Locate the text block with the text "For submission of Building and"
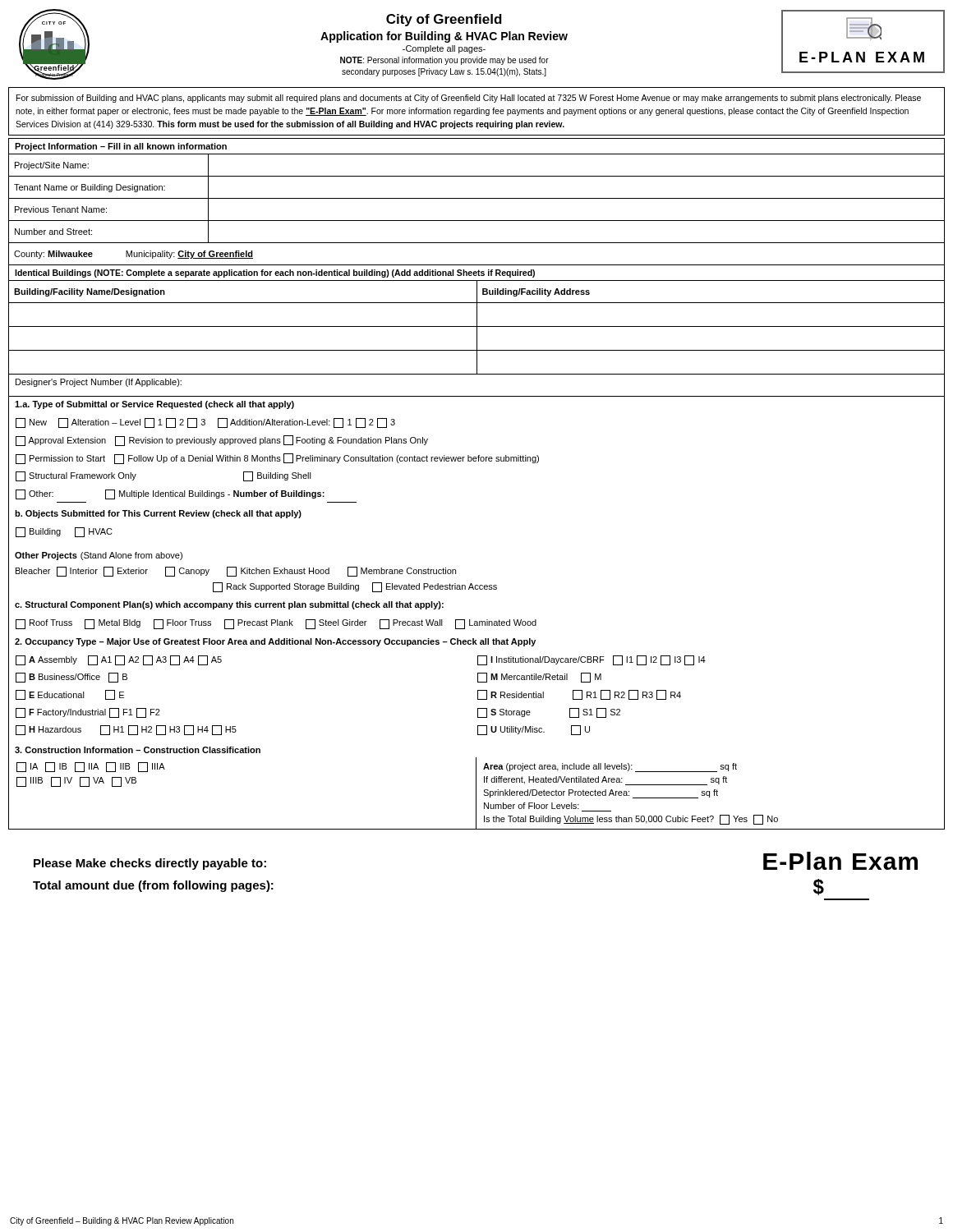953x1232 pixels. tap(468, 111)
